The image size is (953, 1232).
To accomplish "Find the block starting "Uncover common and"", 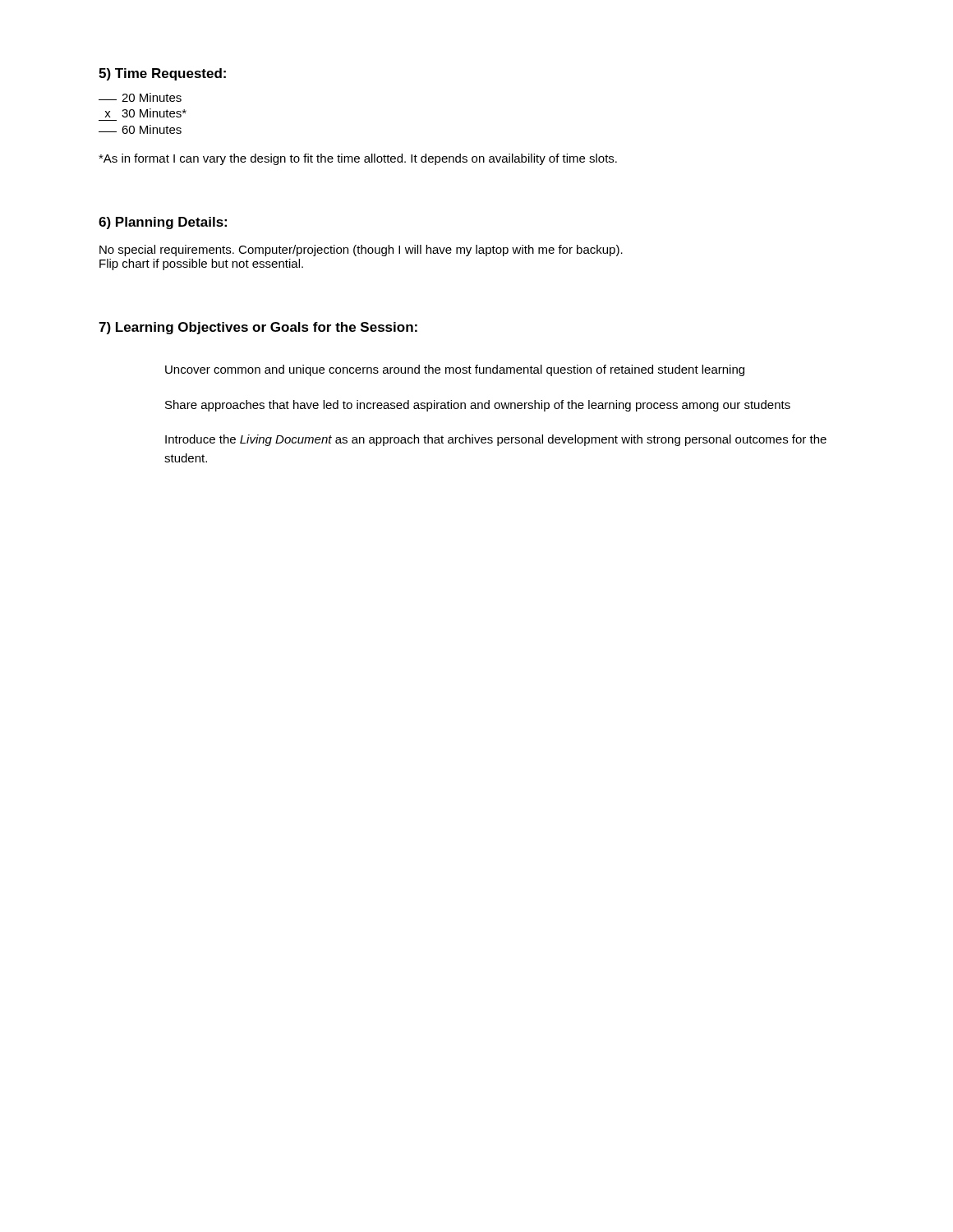I will click(x=455, y=369).
